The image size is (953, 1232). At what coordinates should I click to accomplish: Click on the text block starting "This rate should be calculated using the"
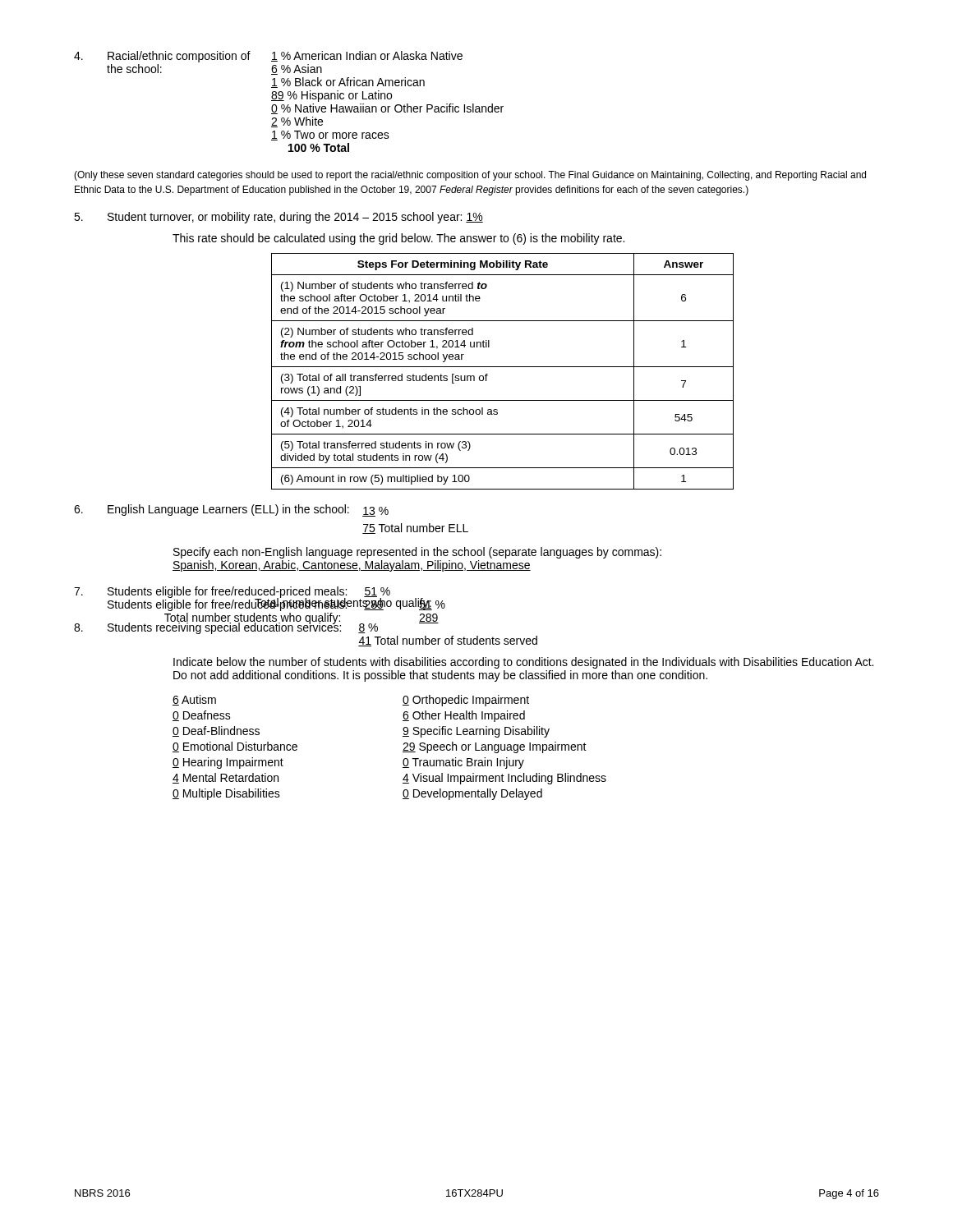pyautogui.click(x=399, y=238)
